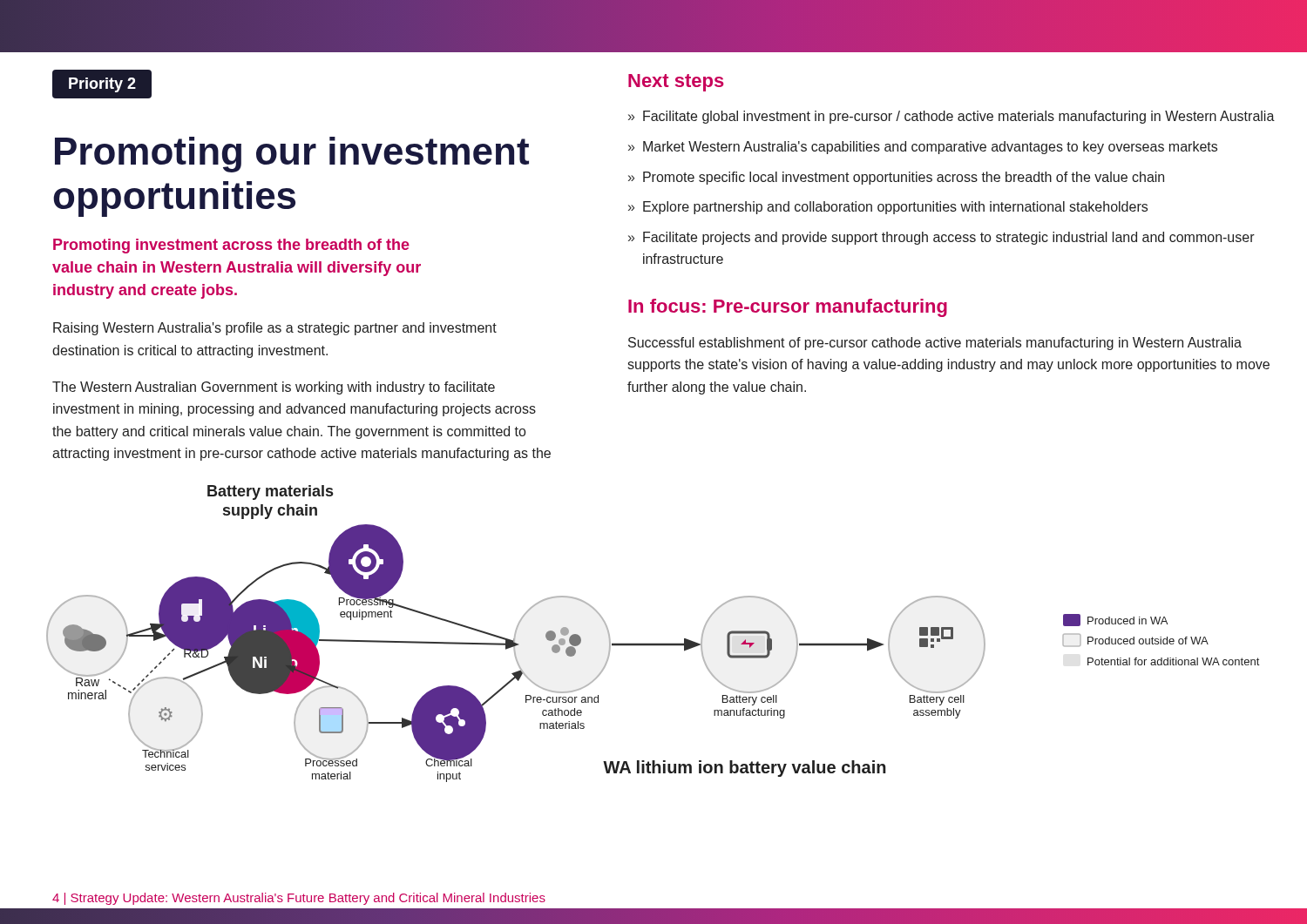Where does it say "Priority 2"?
The height and width of the screenshot is (924, 1307).
(102, 84)
